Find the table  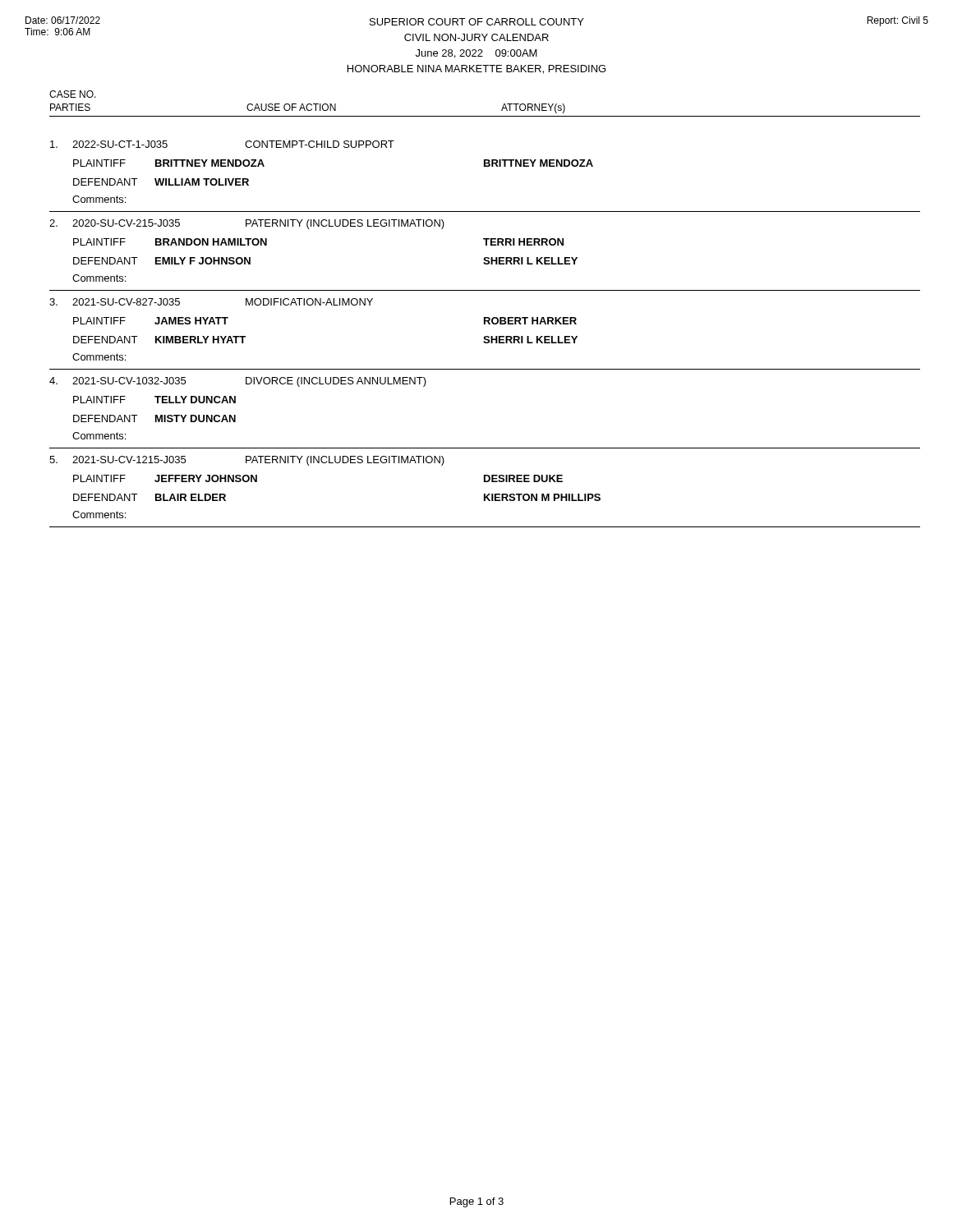[485, 330]
